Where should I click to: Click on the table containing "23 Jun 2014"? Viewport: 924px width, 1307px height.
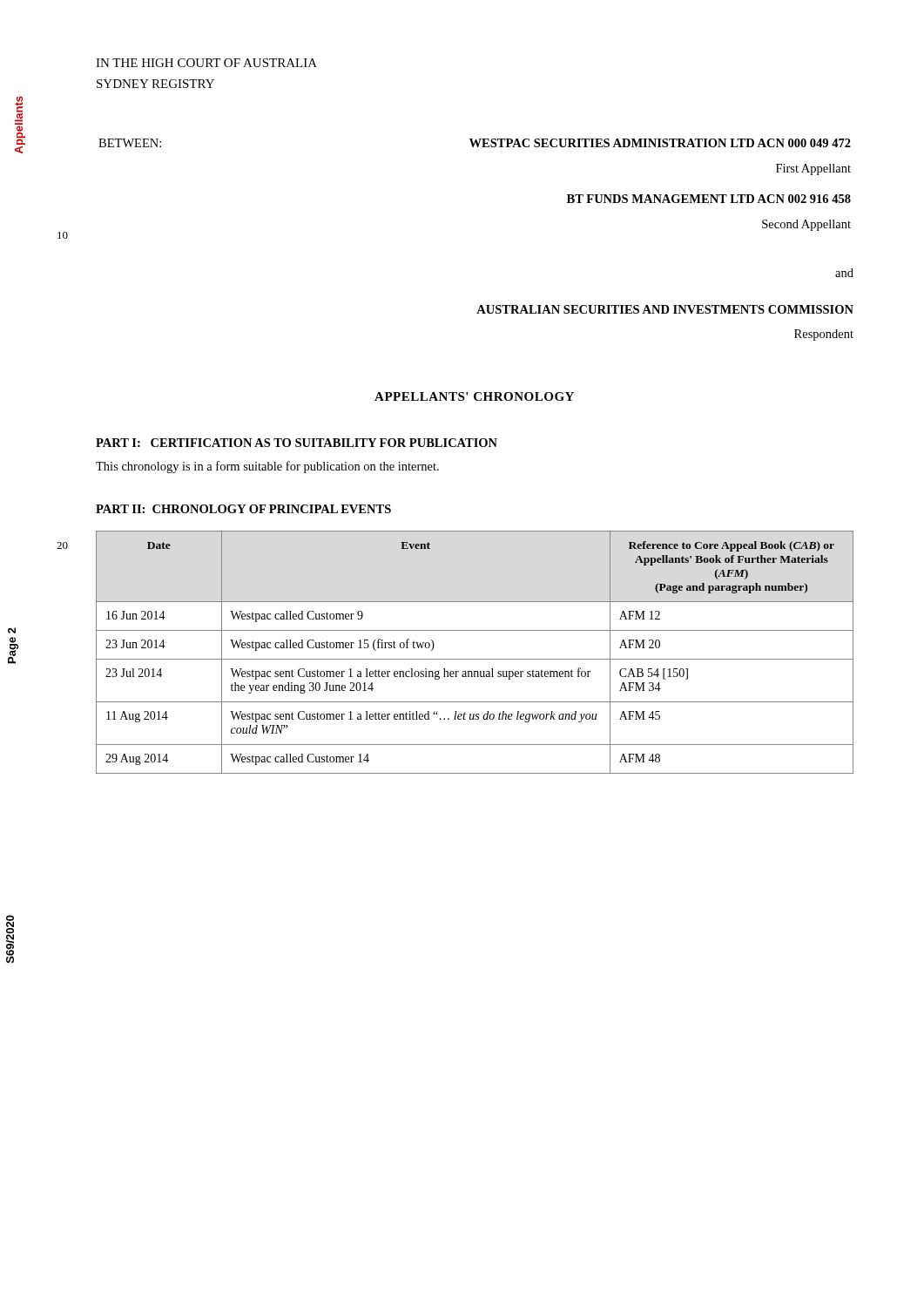tap(475, 652)
